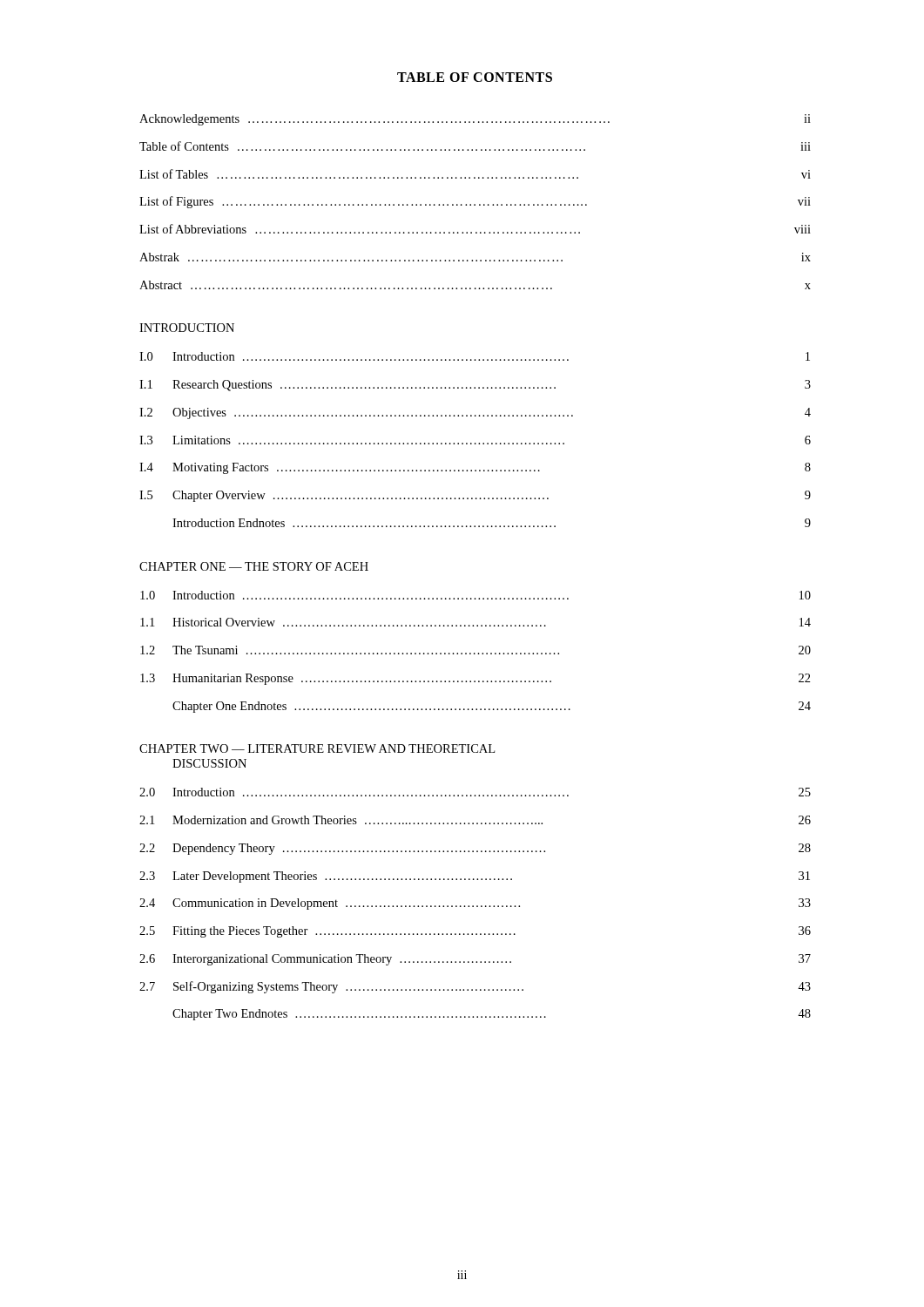This screenshot has height=1307, width=924.
Task: Find the title
Action: click(475, 77)
